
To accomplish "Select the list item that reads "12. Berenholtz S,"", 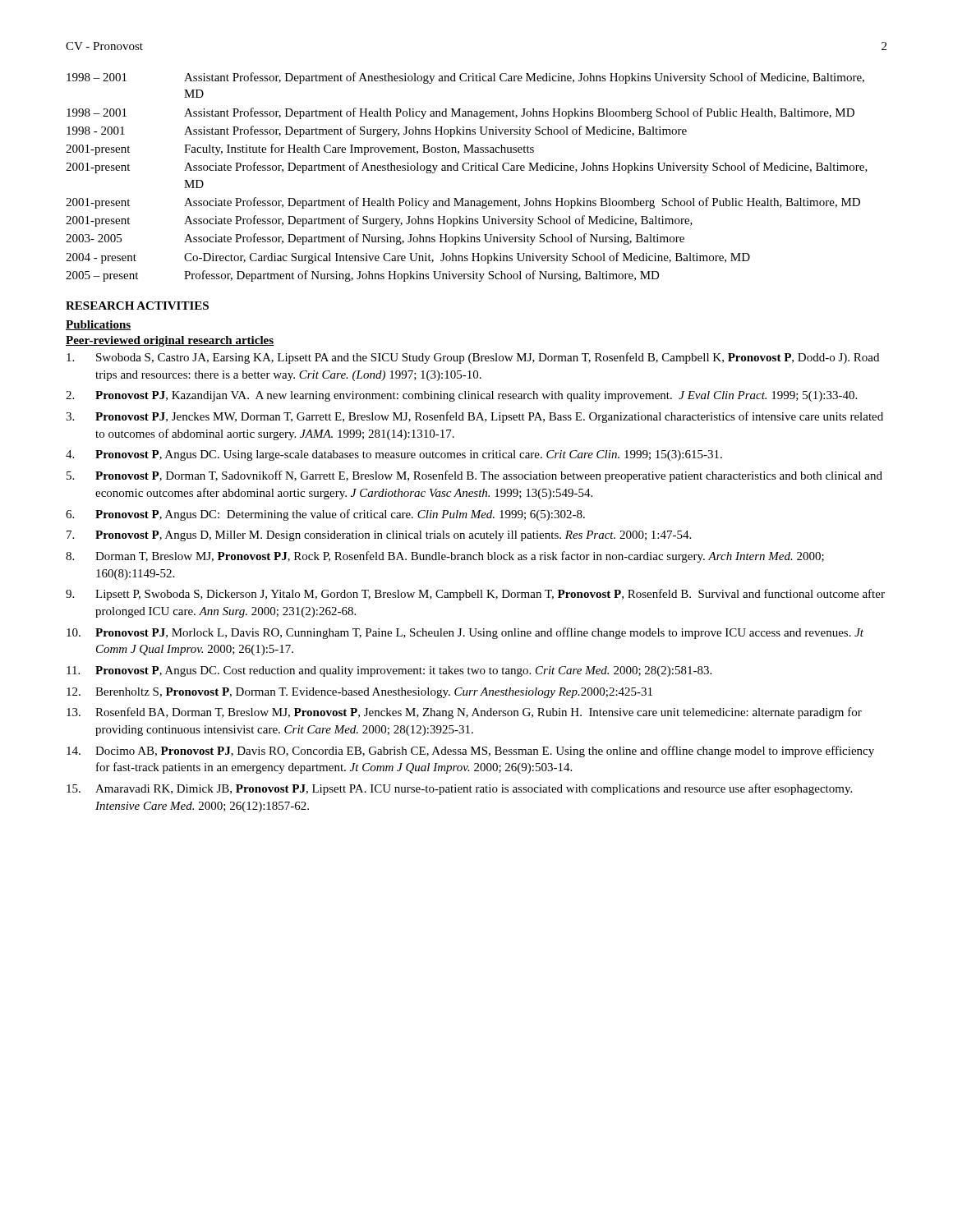I will [x=476, y=692].
